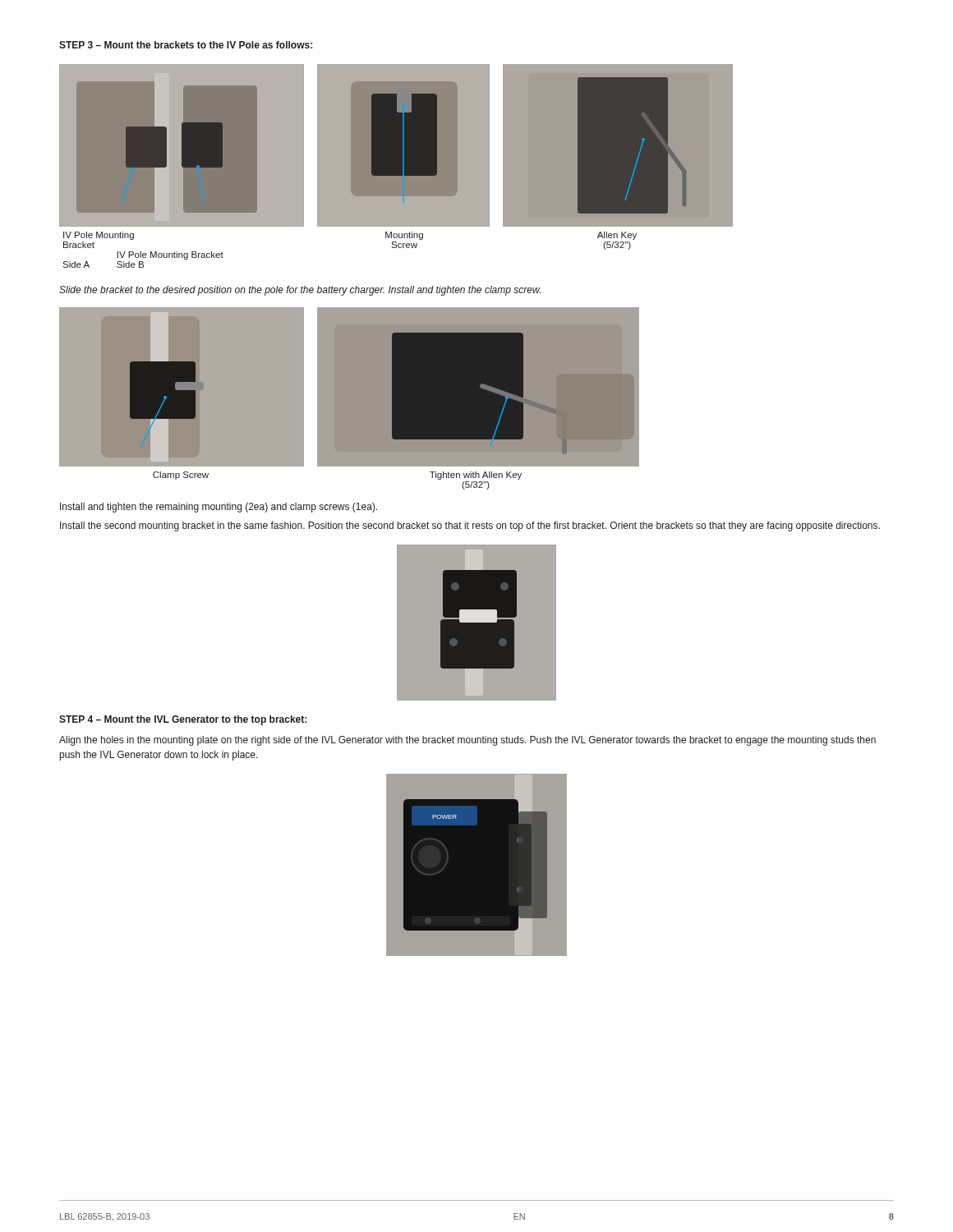This screenshot has height=1232, width=953.
Task: Where is the passage that starts "Slide the bracket to"?
Action: [x=300, y=290]
